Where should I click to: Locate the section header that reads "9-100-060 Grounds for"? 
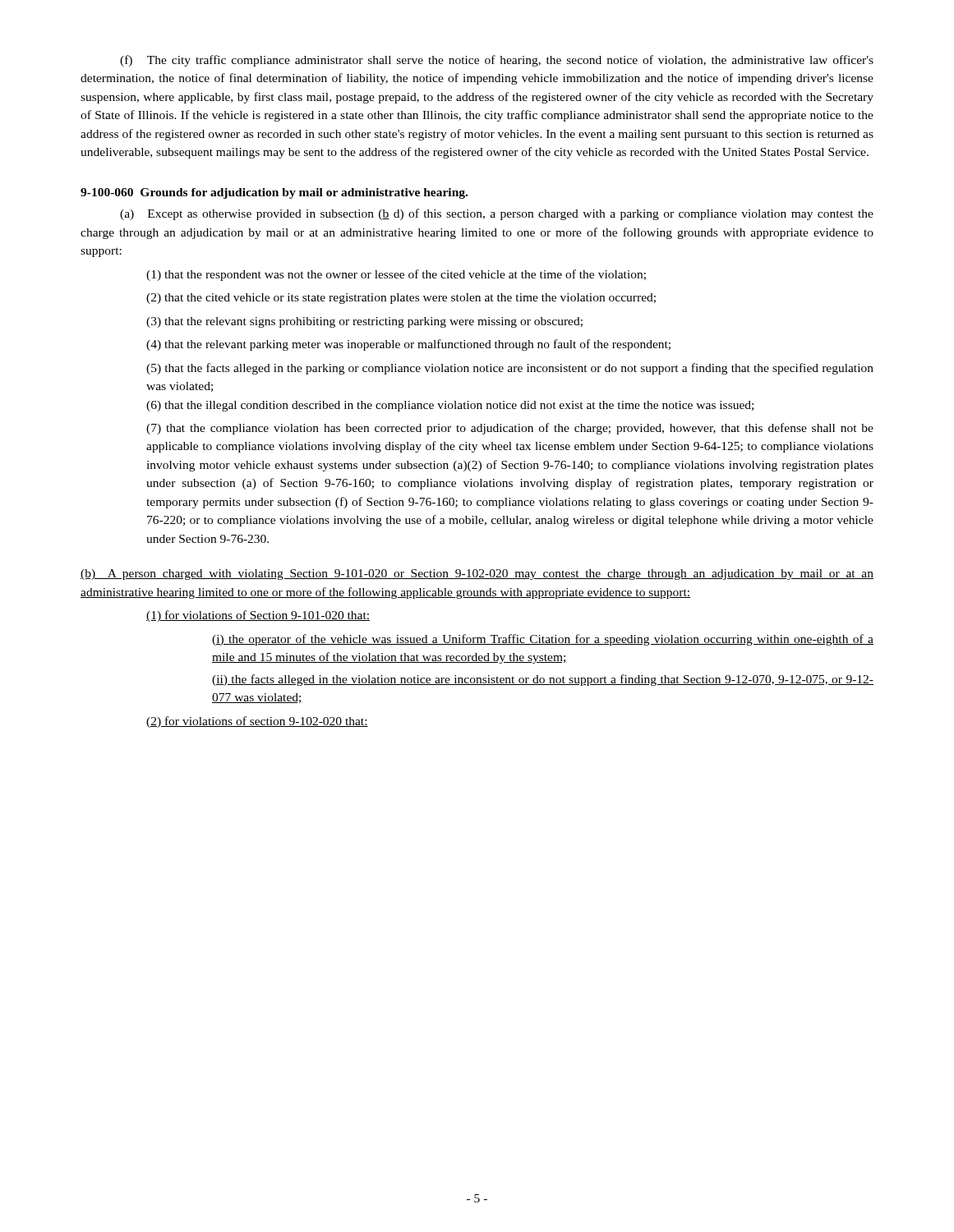[274, 192]
